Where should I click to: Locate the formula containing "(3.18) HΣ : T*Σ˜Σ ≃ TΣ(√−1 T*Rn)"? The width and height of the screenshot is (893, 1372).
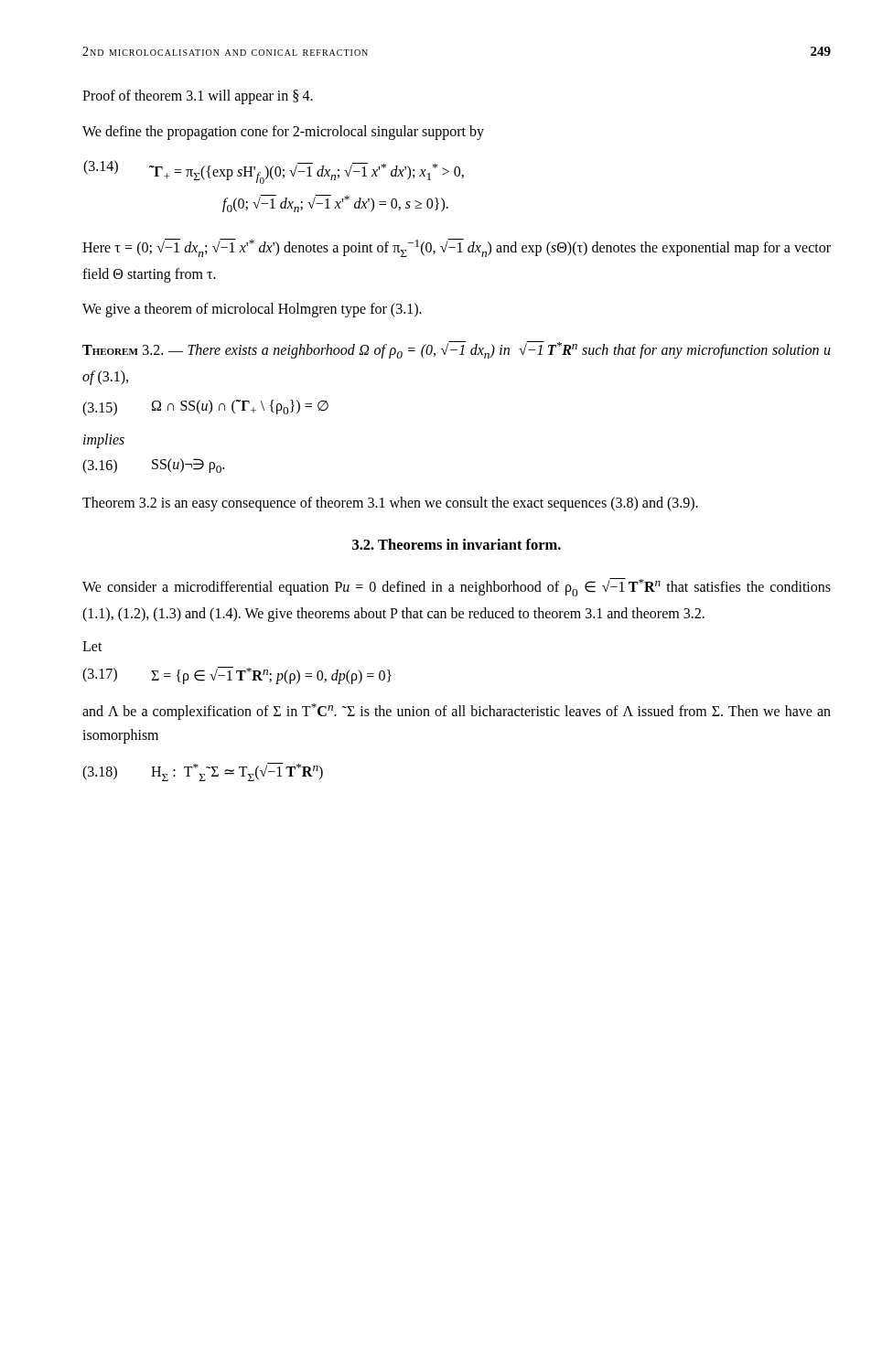[x=203, y=772]
